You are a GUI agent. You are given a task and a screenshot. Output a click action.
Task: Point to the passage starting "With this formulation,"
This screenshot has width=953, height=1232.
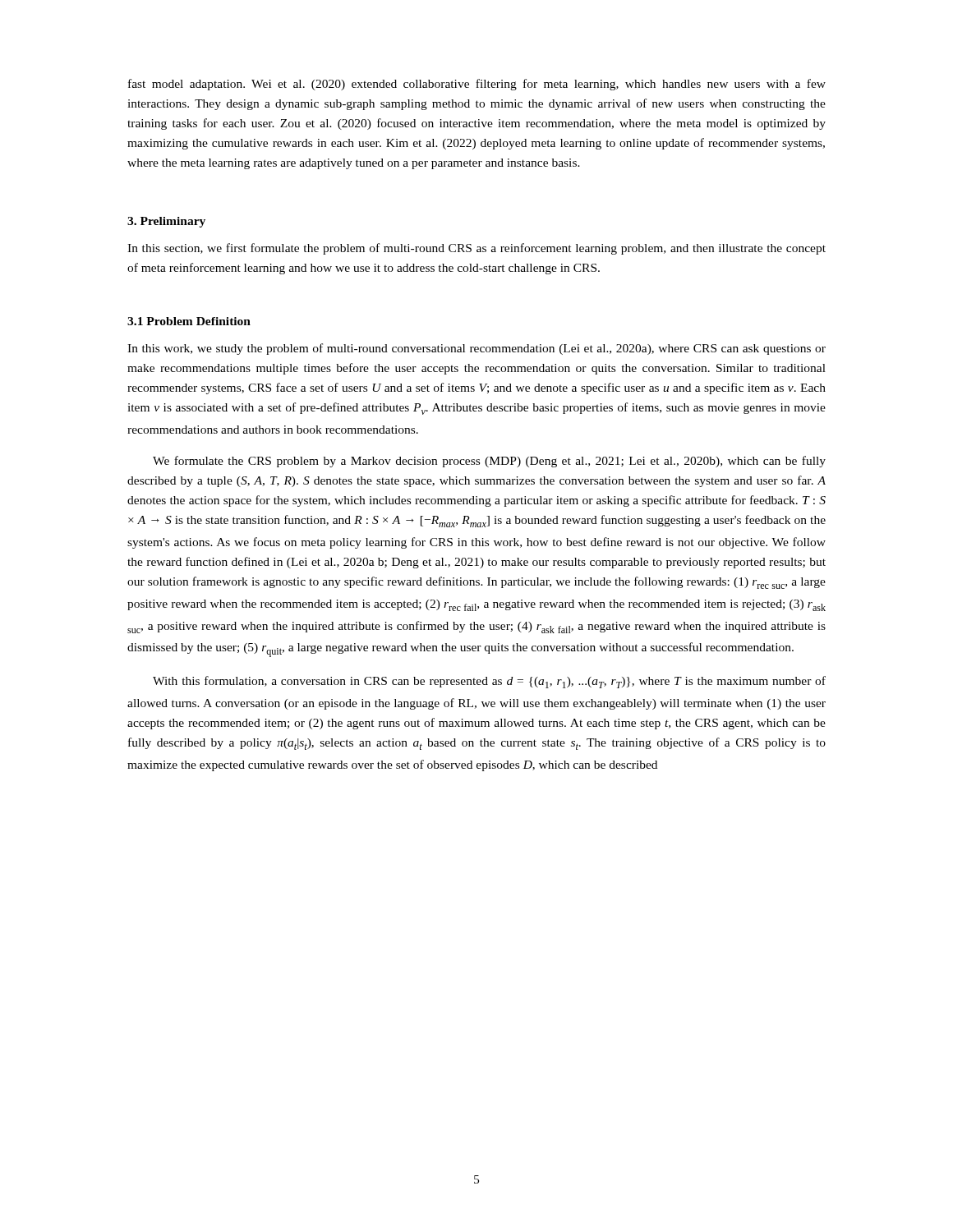tap(476, 723)
